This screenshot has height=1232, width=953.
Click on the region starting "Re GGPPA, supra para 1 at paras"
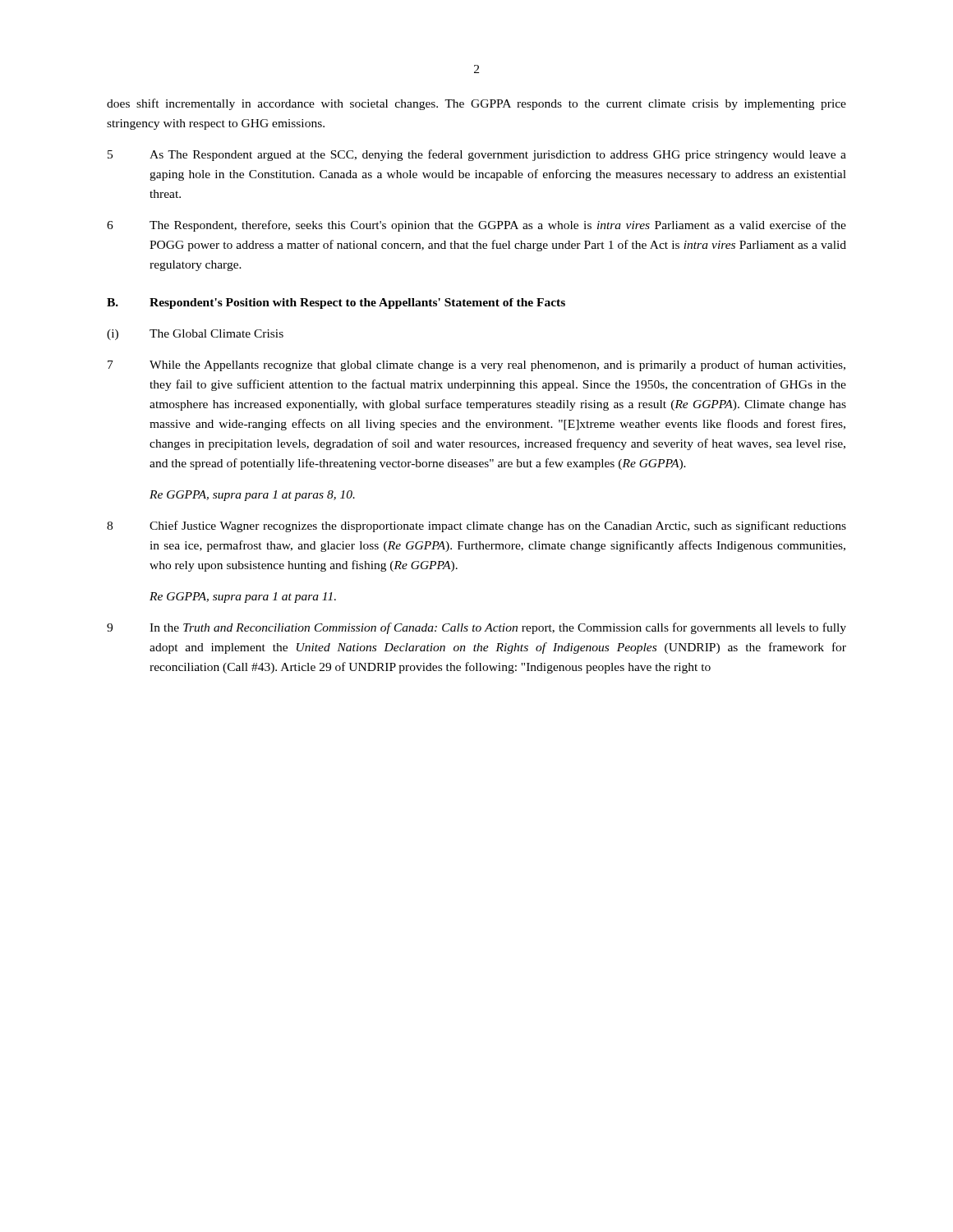253,494
